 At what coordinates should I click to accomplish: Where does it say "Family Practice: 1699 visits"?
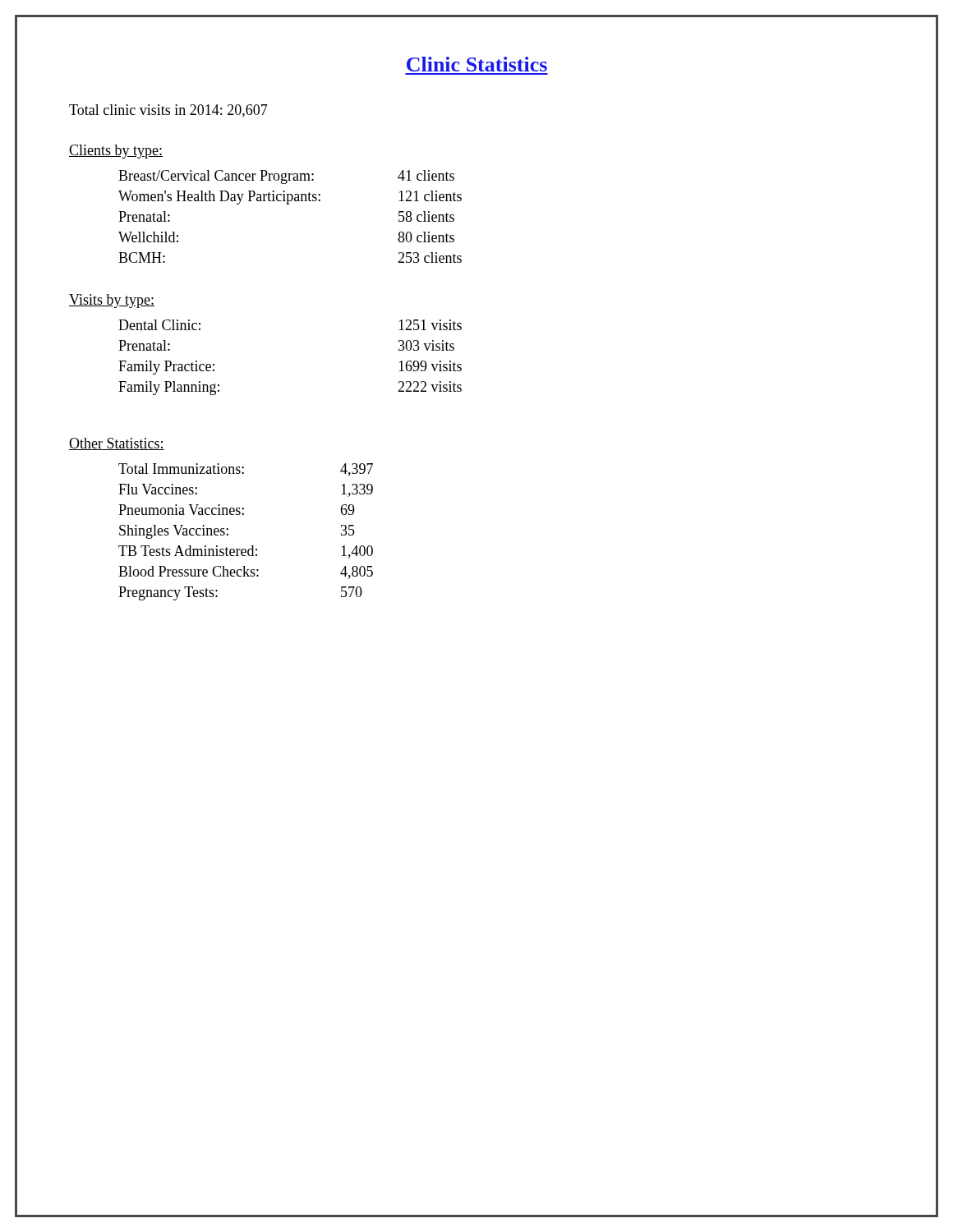[168, 367]
